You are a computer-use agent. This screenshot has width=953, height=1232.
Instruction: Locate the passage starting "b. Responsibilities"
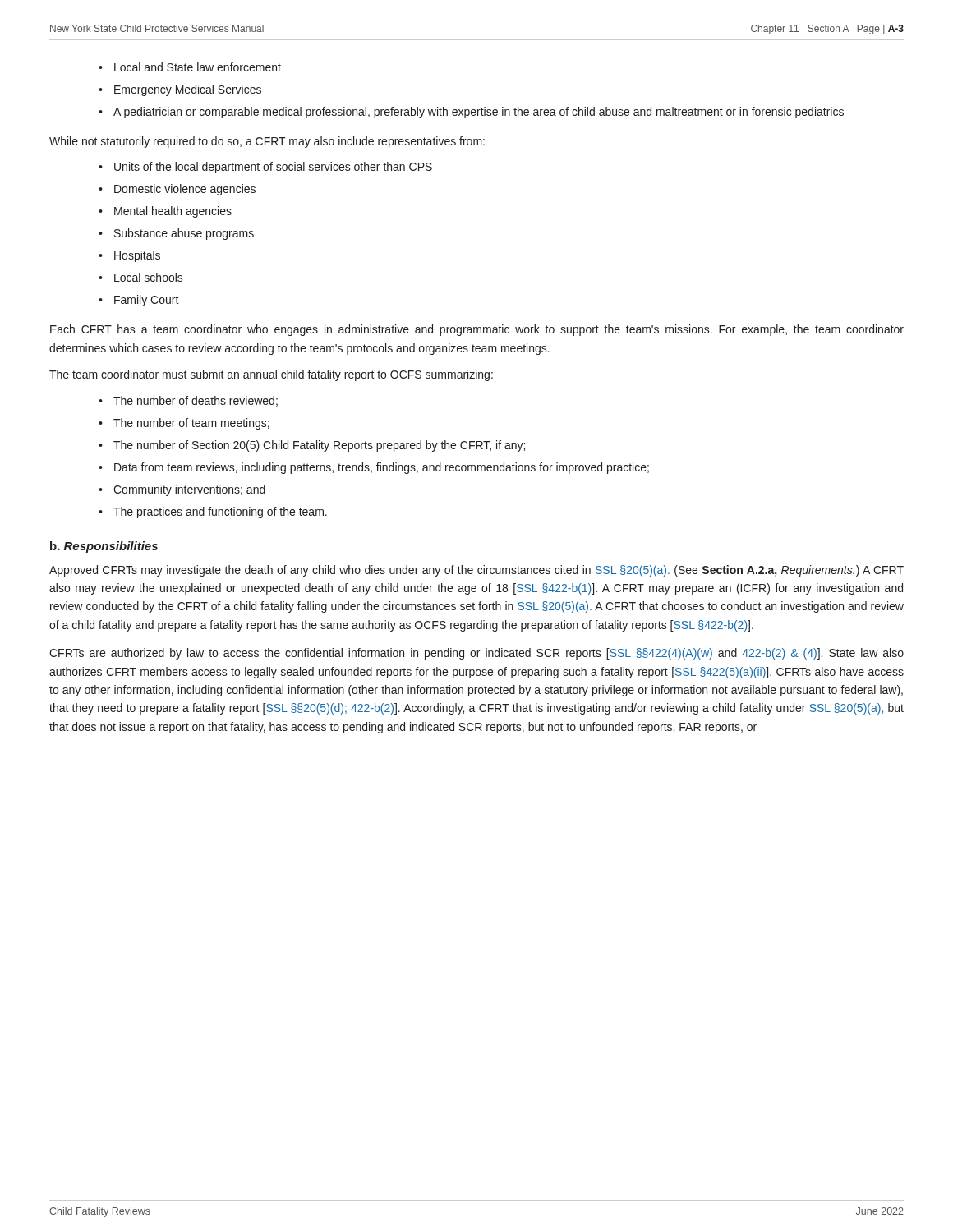104,545
